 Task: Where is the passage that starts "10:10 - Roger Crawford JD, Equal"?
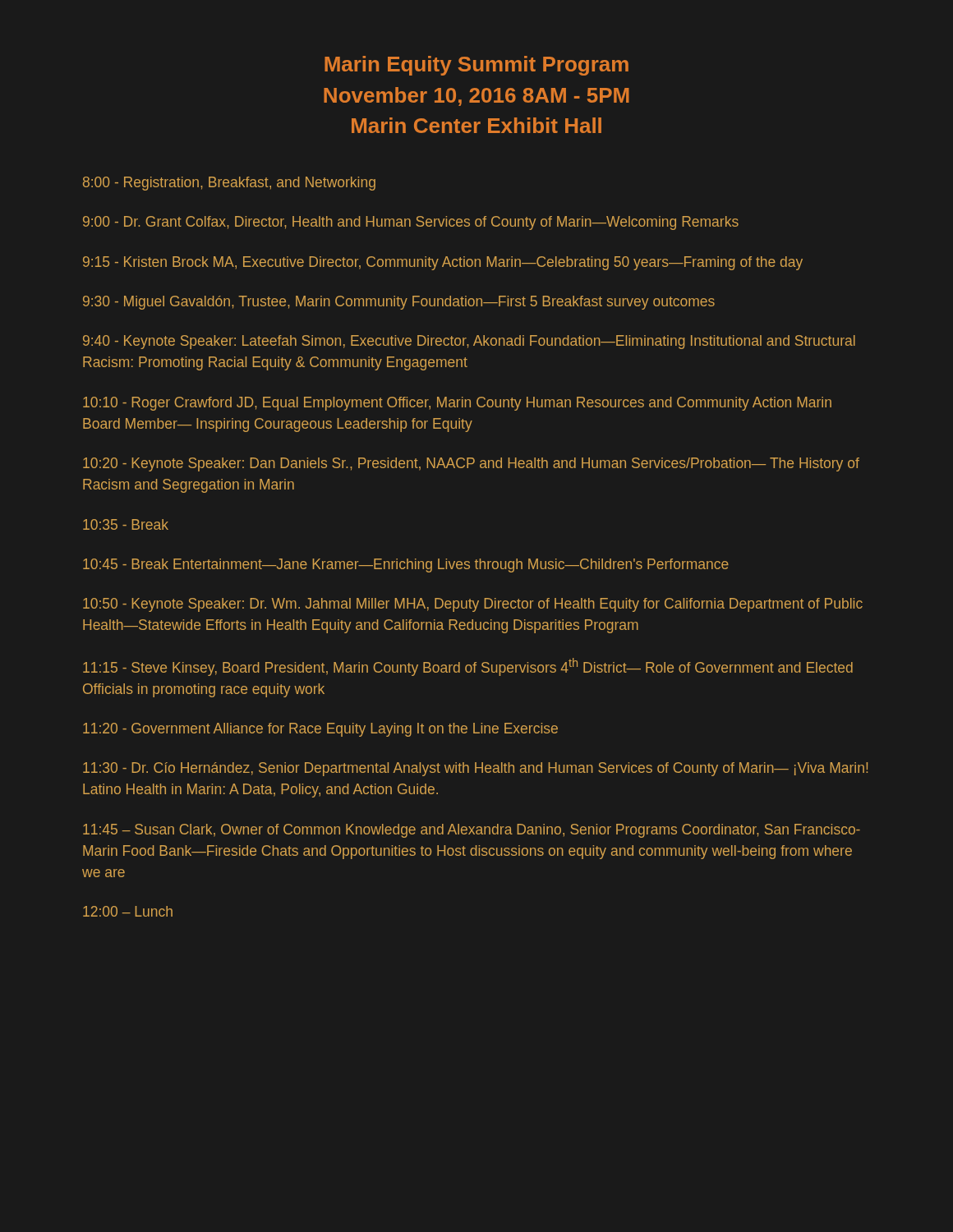(457, 413)
